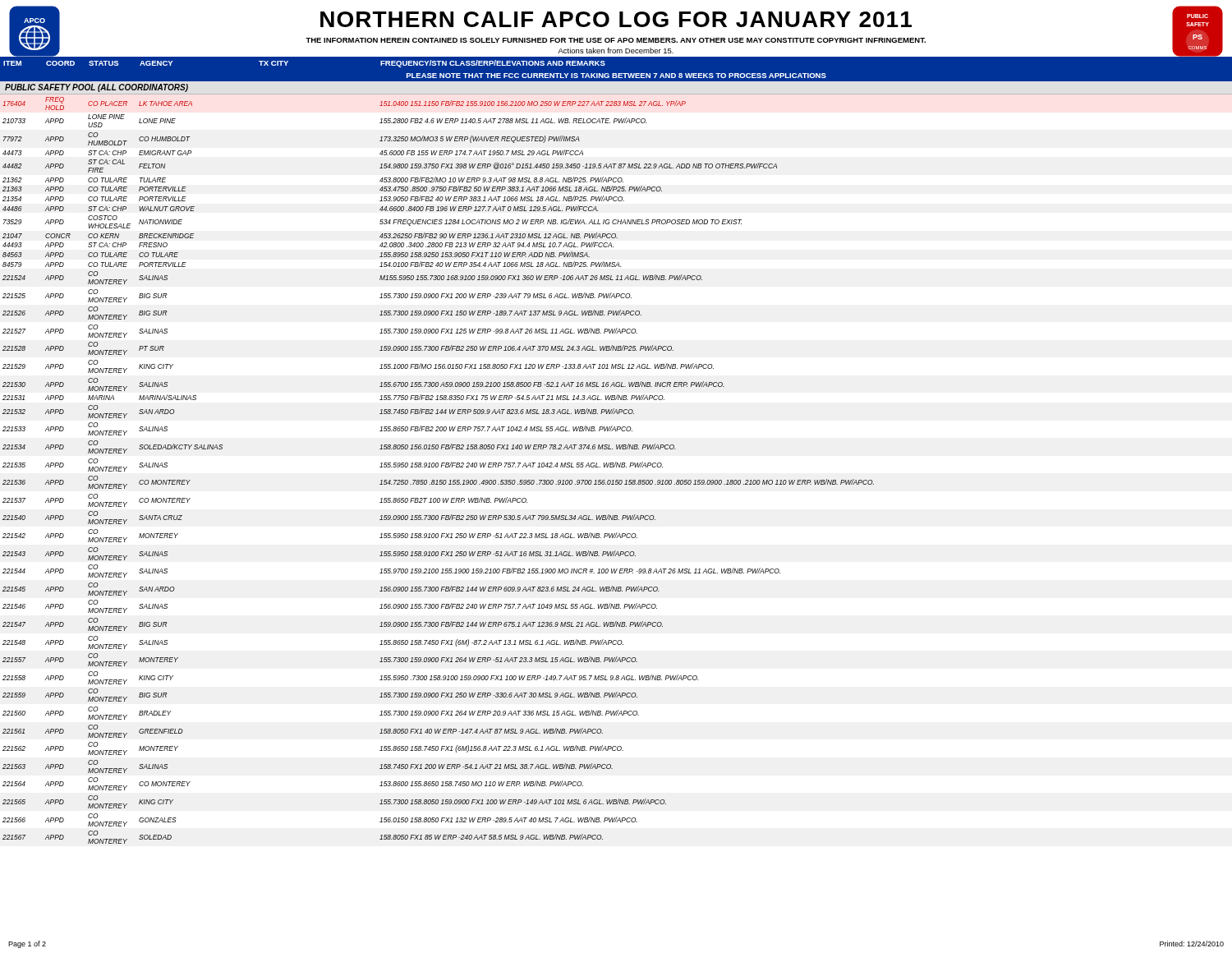Click on the table containing "155.7300 158.8050 159.0900 FX1"
Image resolution: width=1232 pixels, height=953 pixels.
616,470
